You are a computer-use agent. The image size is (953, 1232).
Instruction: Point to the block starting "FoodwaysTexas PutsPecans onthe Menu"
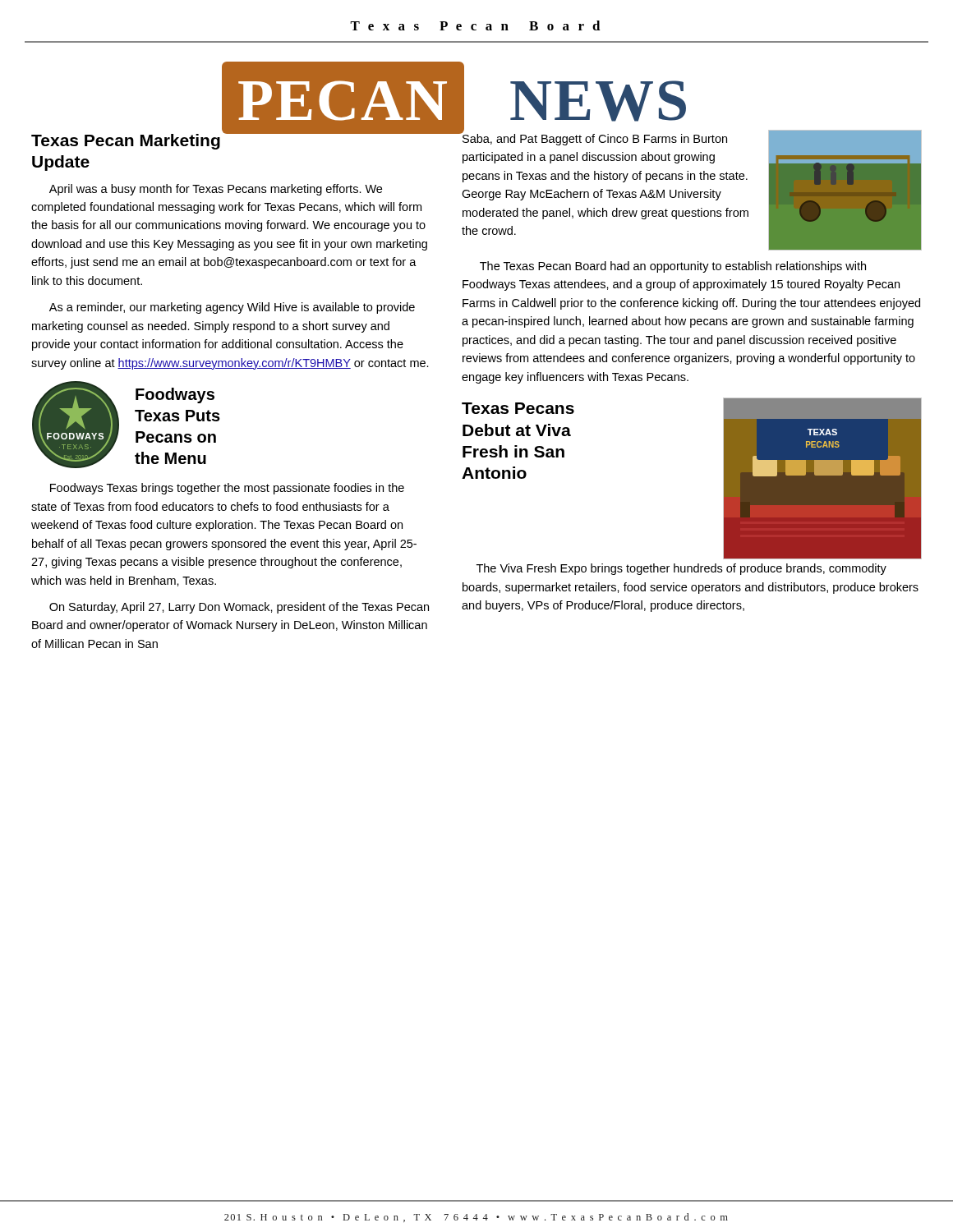tap(177, 426)
